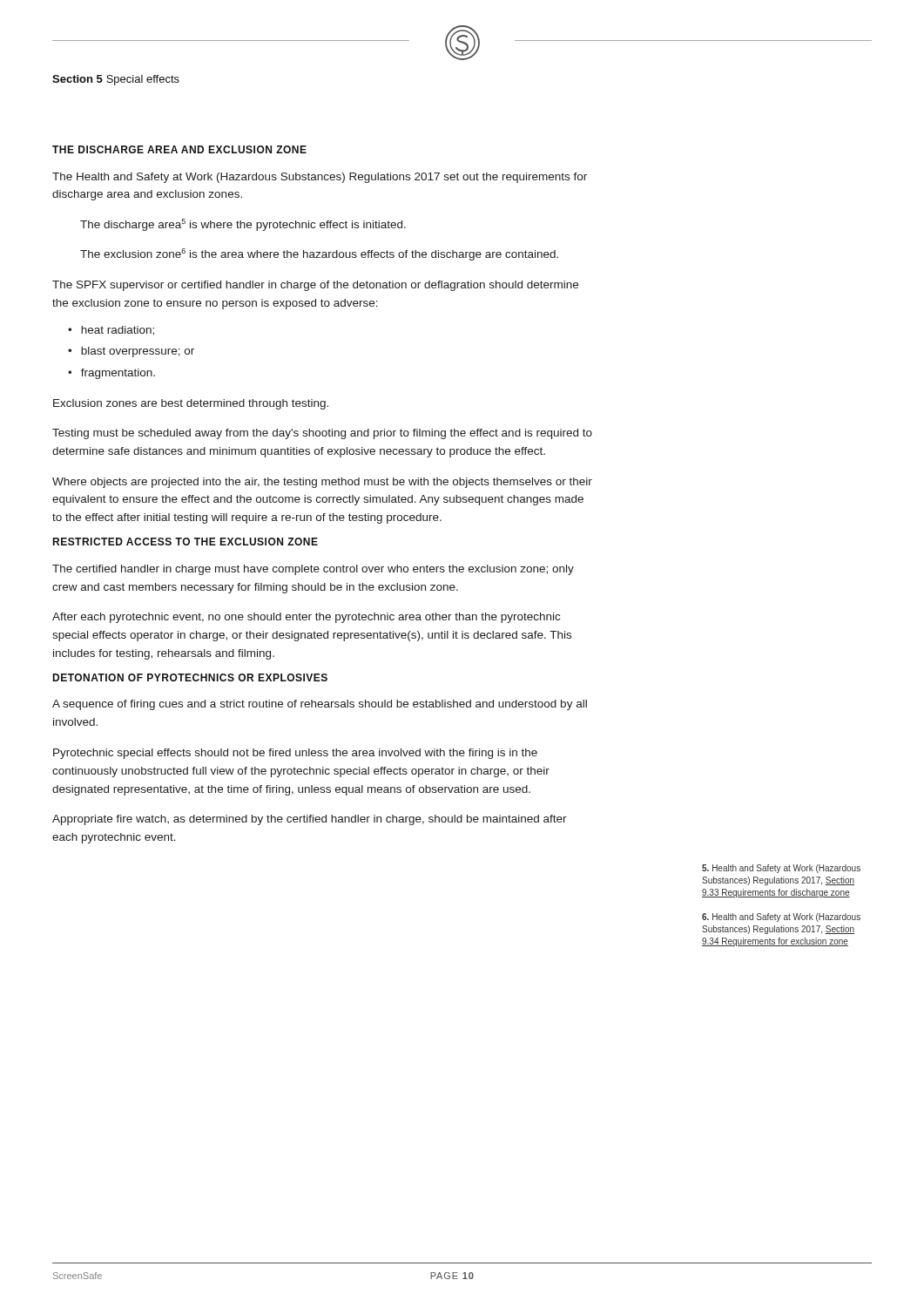Point to the text block starting "Appropriate fire watch, as determined by the"
The height and width of the screenshot is (1307, 924).
[x=322, y=829]
